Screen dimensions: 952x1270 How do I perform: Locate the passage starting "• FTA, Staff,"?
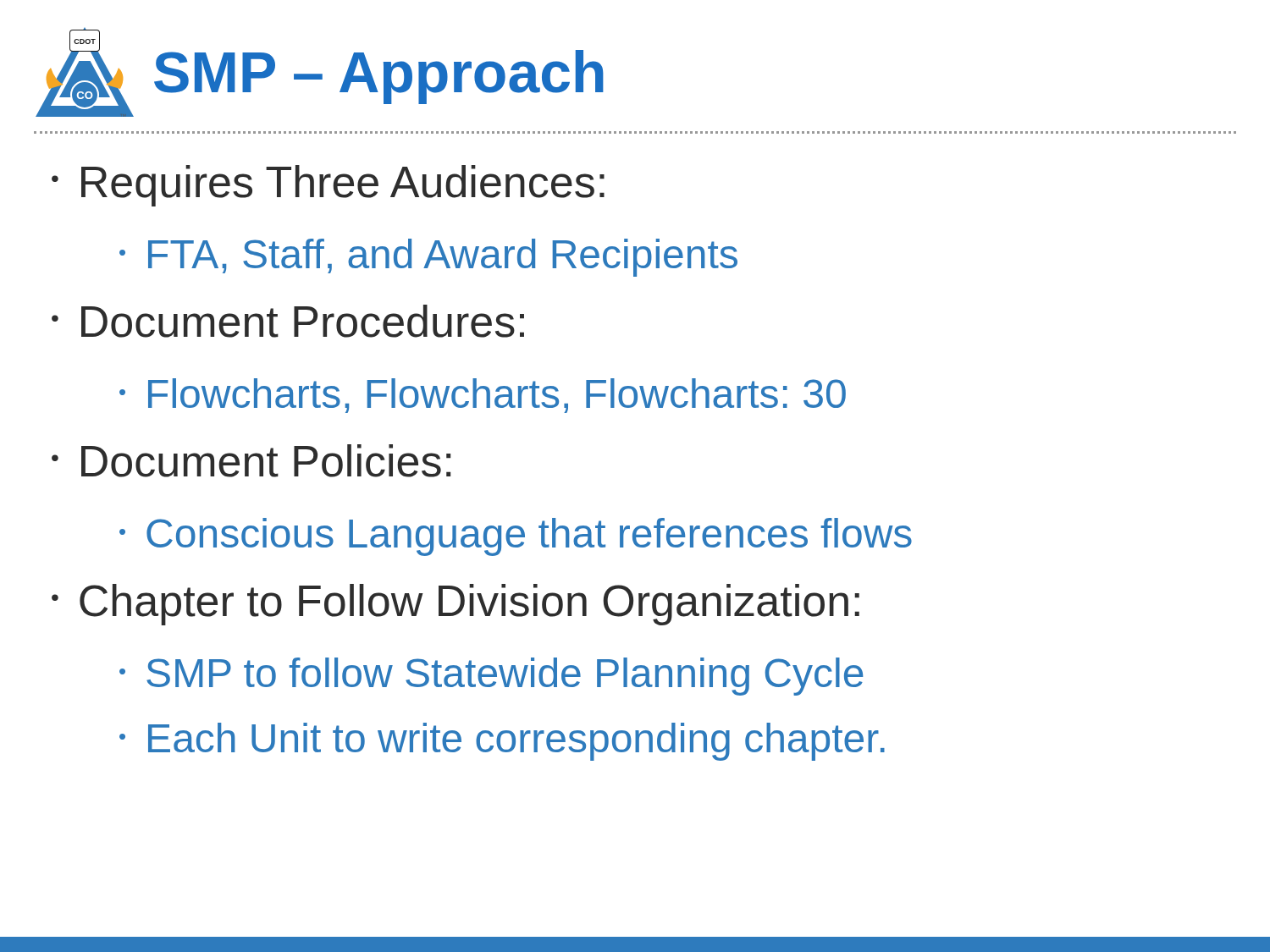429,254
